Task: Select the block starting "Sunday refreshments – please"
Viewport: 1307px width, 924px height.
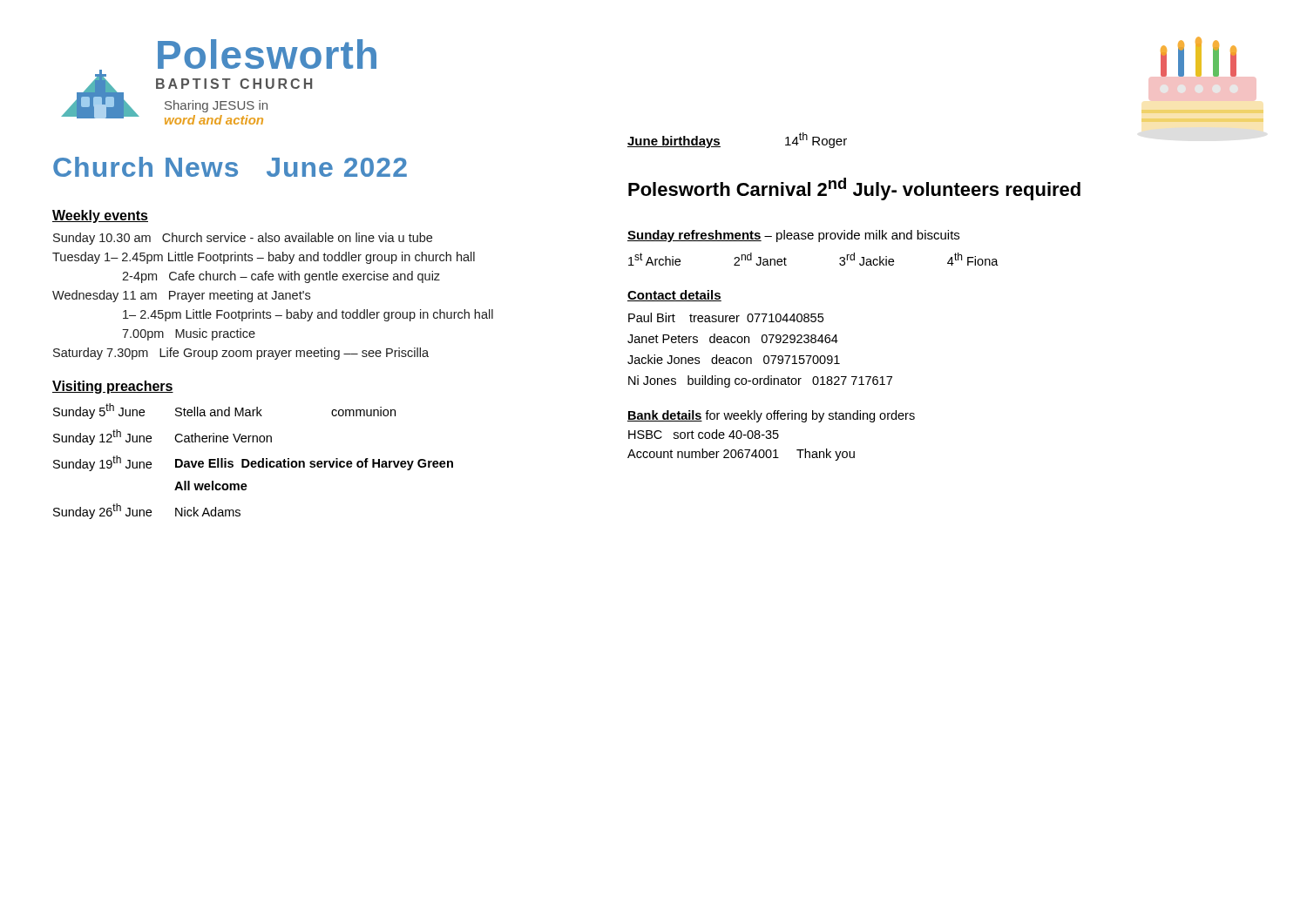Action: click(794, 235)
